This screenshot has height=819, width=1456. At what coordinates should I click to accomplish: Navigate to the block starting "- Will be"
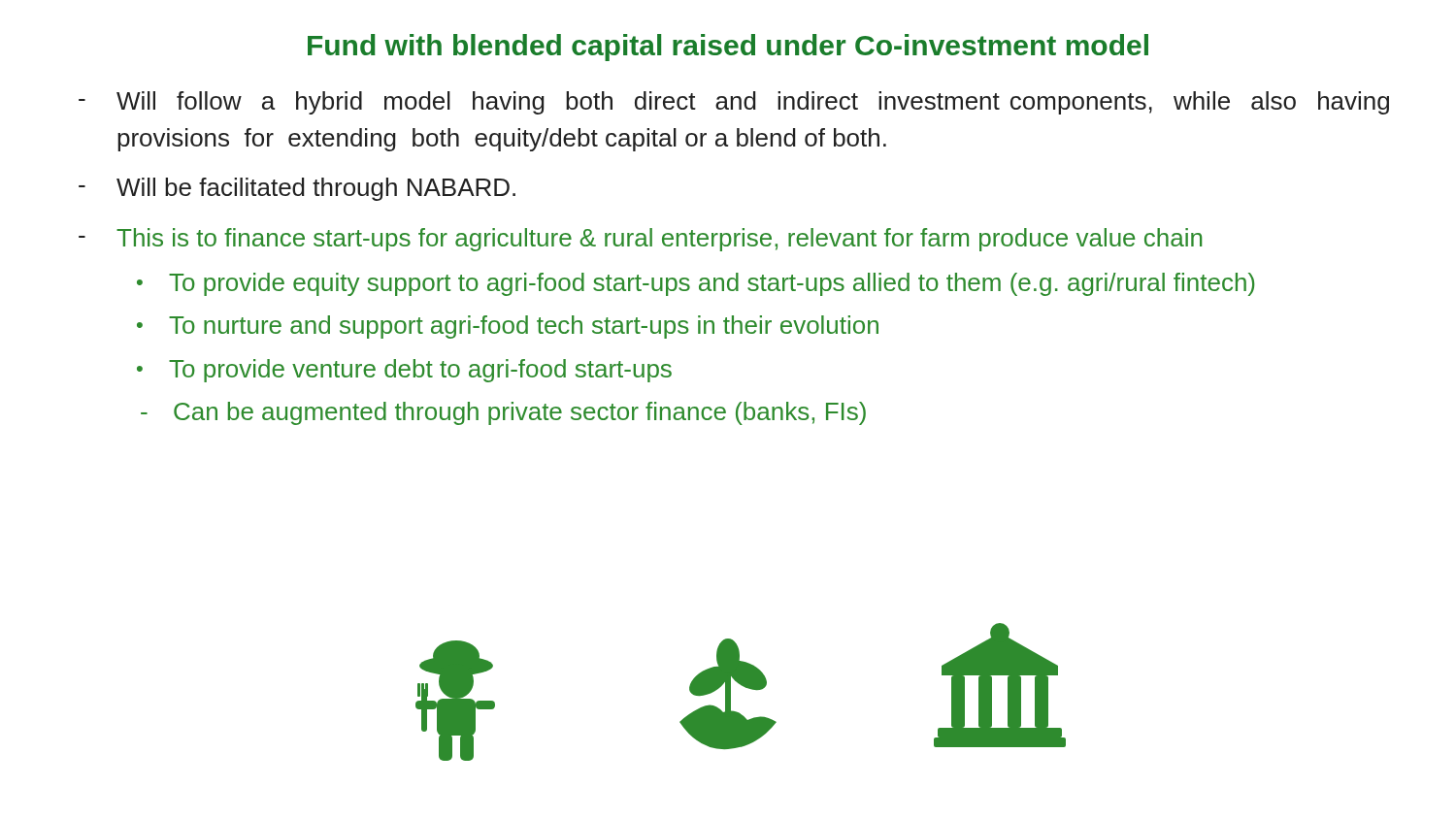[298, 188]
